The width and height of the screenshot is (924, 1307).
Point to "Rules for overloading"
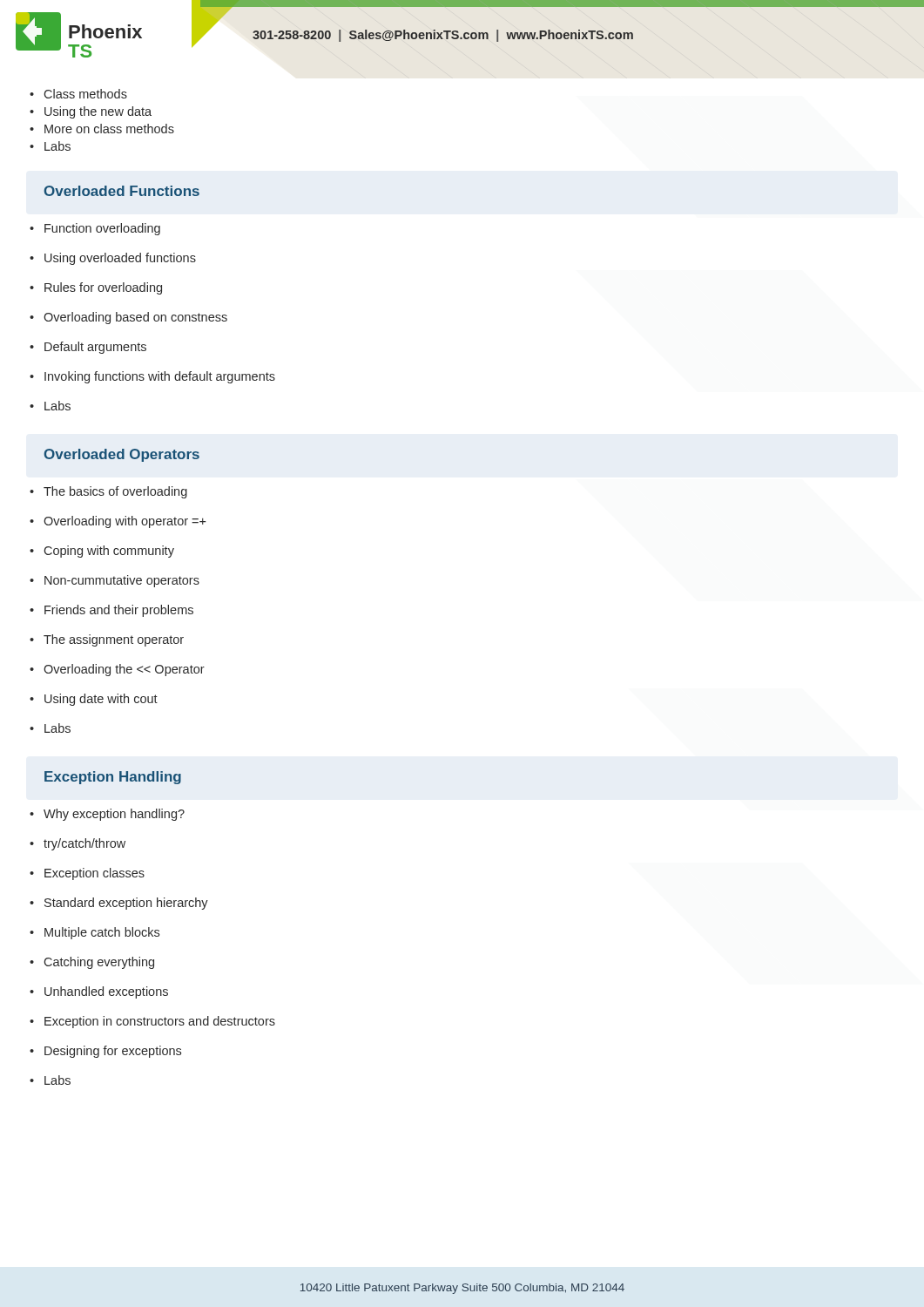[96, 288]
